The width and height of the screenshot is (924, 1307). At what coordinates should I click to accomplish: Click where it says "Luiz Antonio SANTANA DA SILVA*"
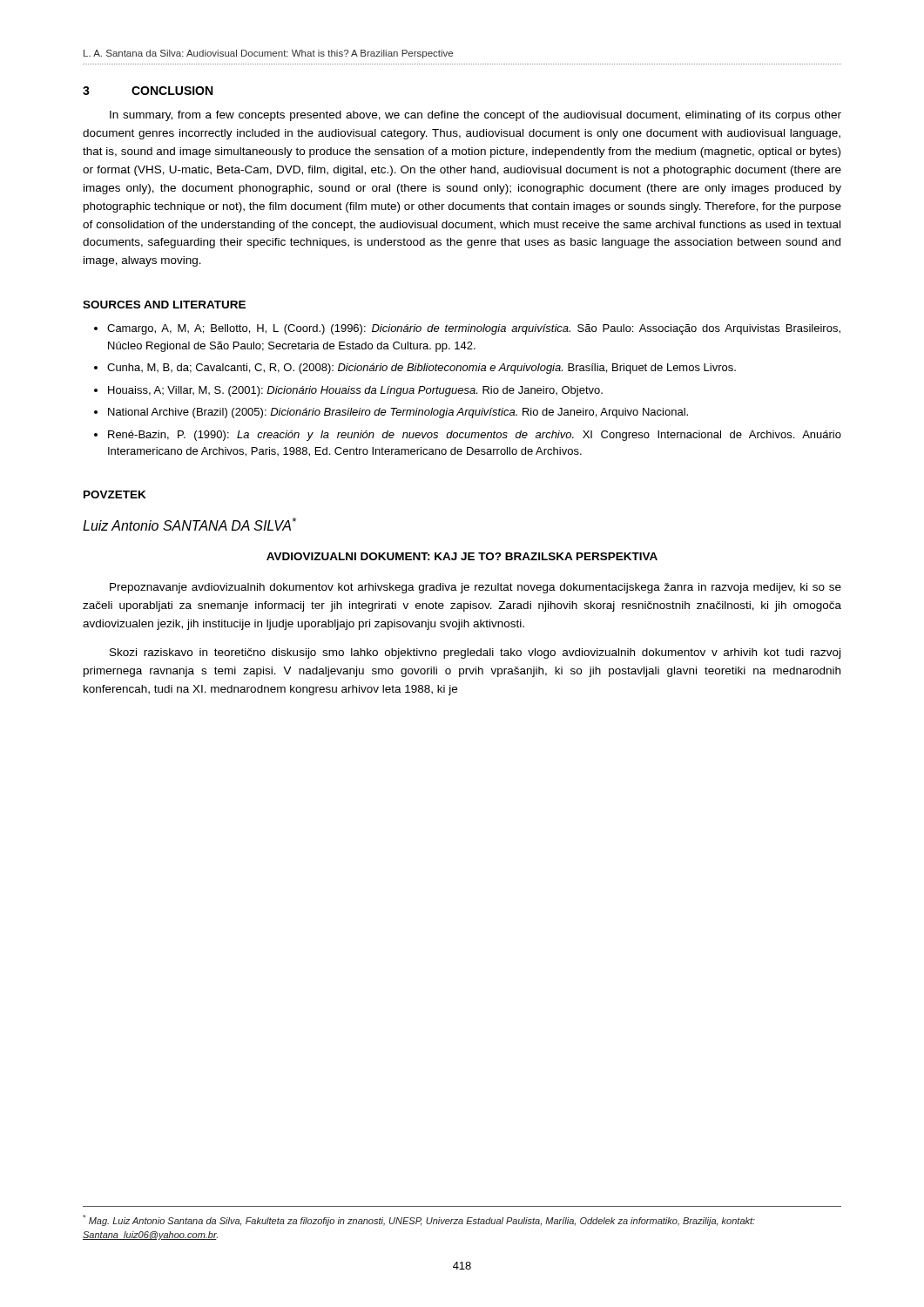point(189,524)
